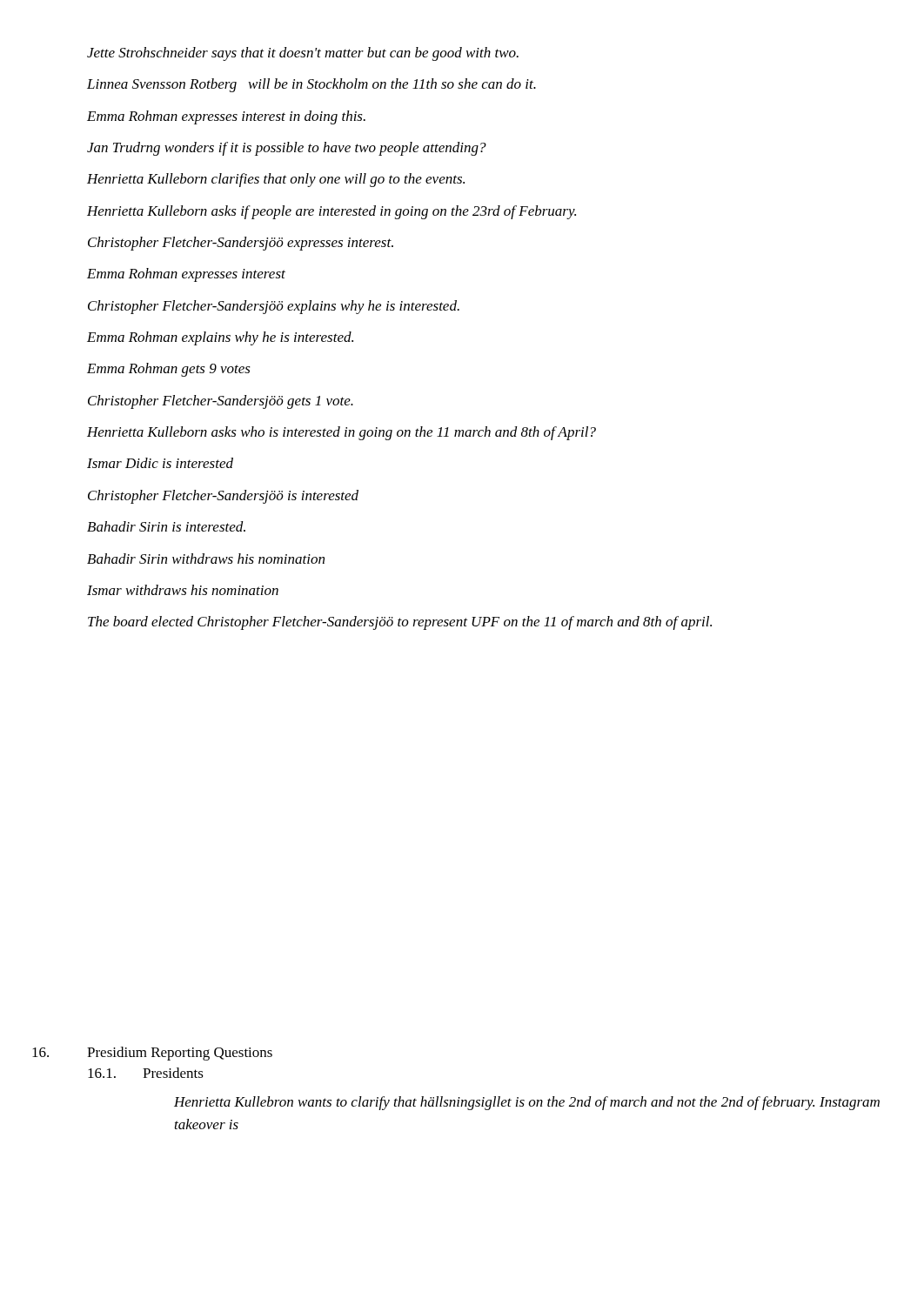The width and height of the screenshot is (924, 1305).
Task: Find the block on this page that starts "Christopher Fletcher-Sandersjöö explains why he"
Action: coord(274,306)
